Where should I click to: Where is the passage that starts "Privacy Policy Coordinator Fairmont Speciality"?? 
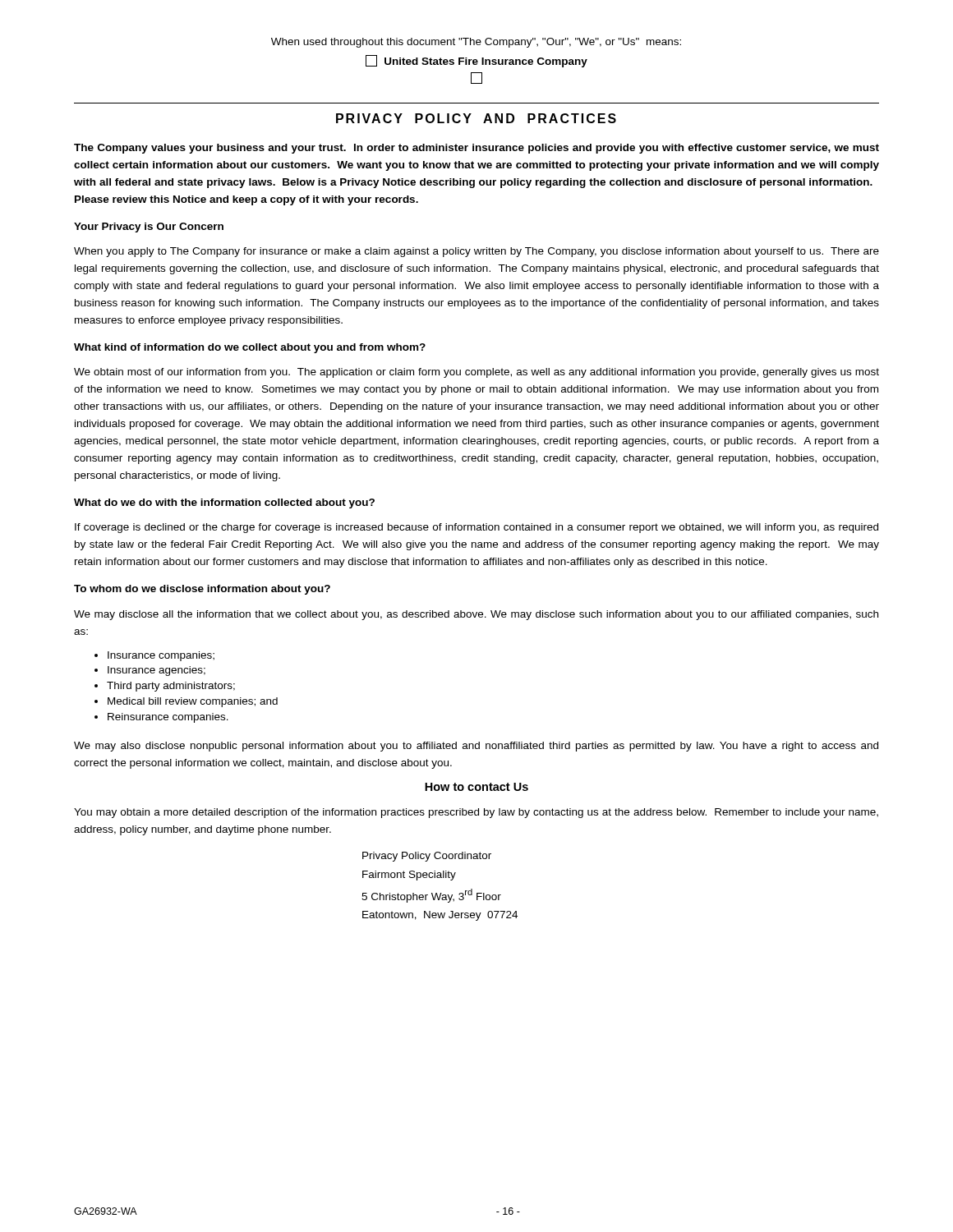click(476, 886)
